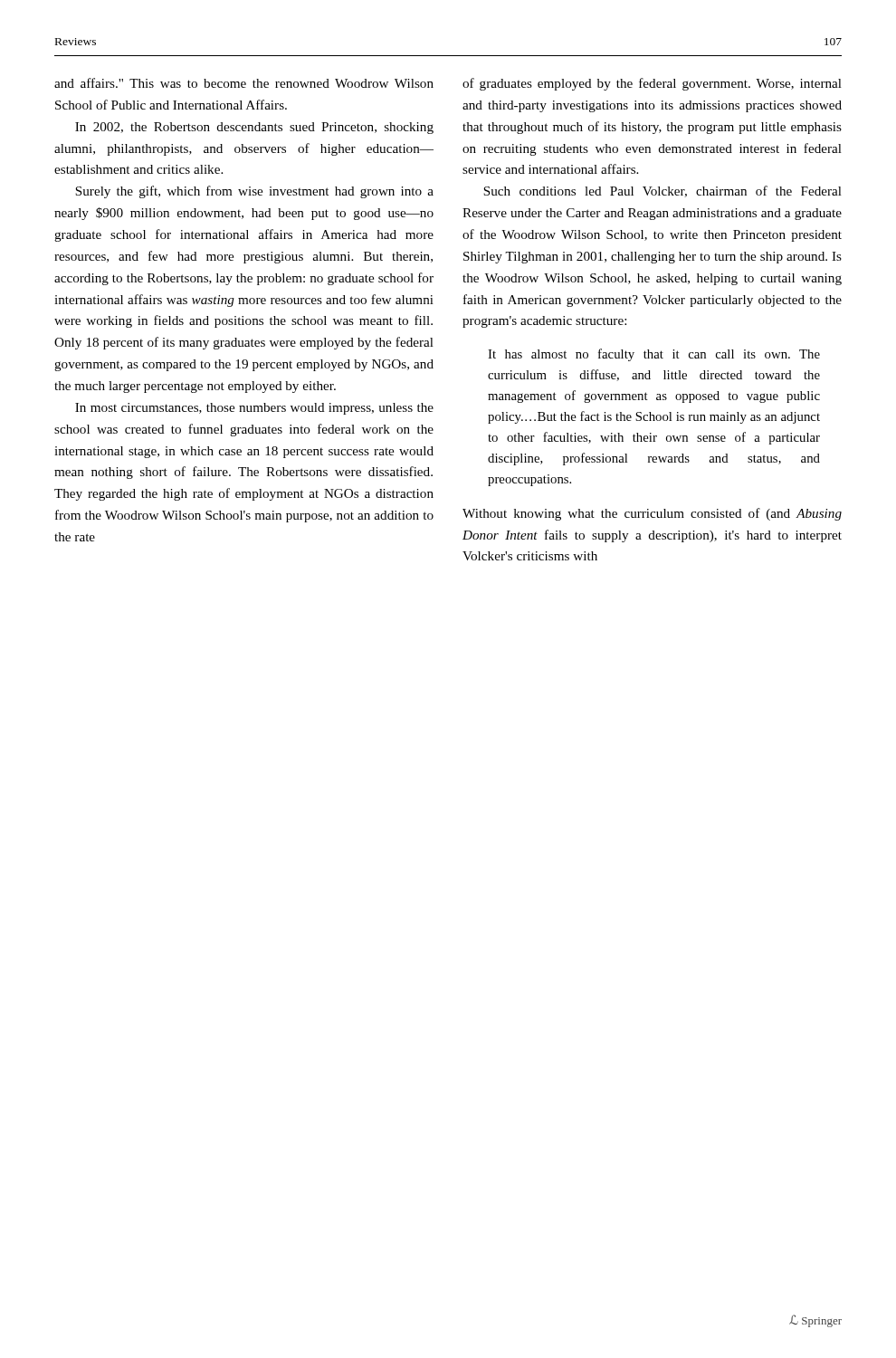
Task: Point to the block beginning "Without knowing what the curriculum"
Action: 652,535
